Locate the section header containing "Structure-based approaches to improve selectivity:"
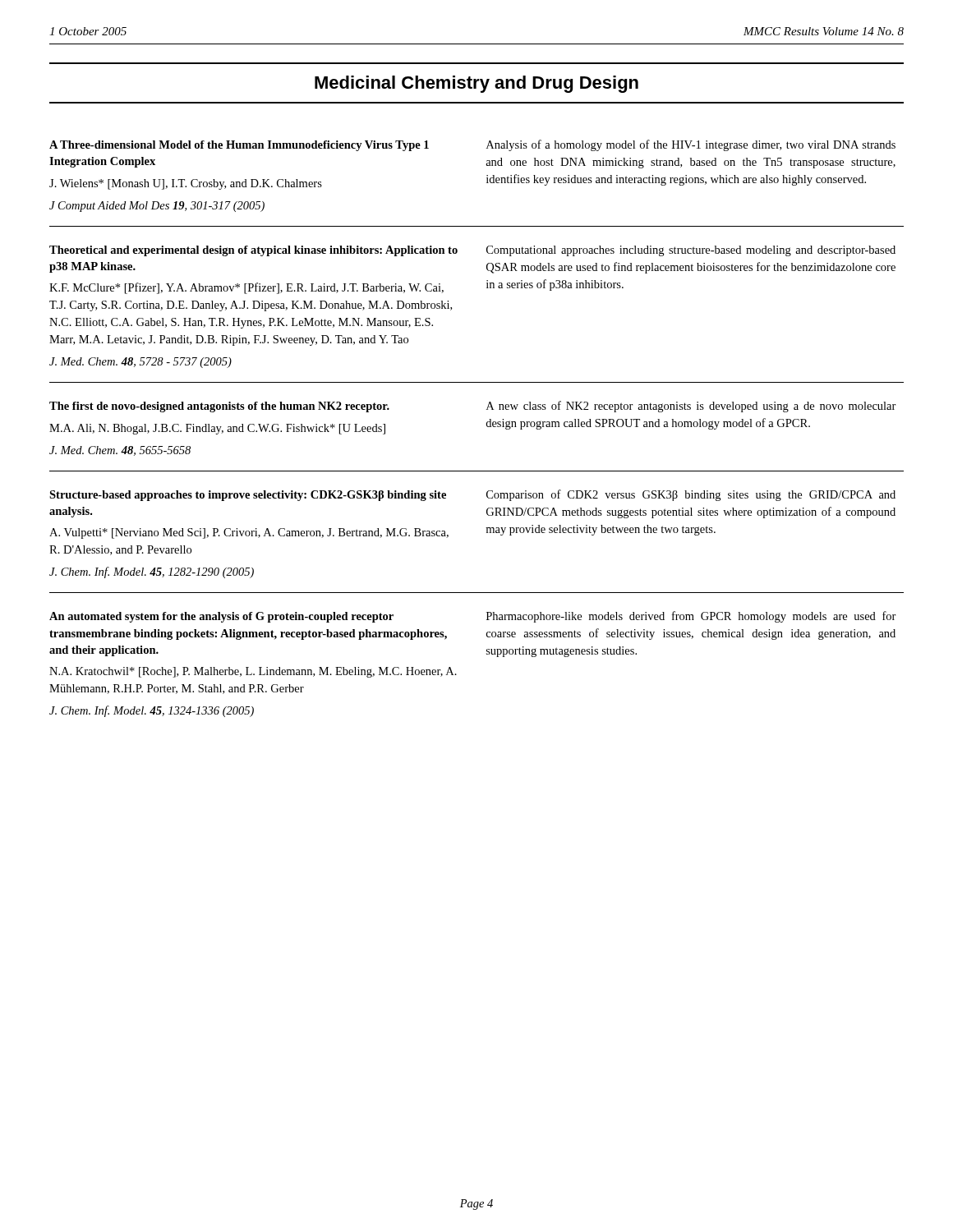 coord(248,502)
